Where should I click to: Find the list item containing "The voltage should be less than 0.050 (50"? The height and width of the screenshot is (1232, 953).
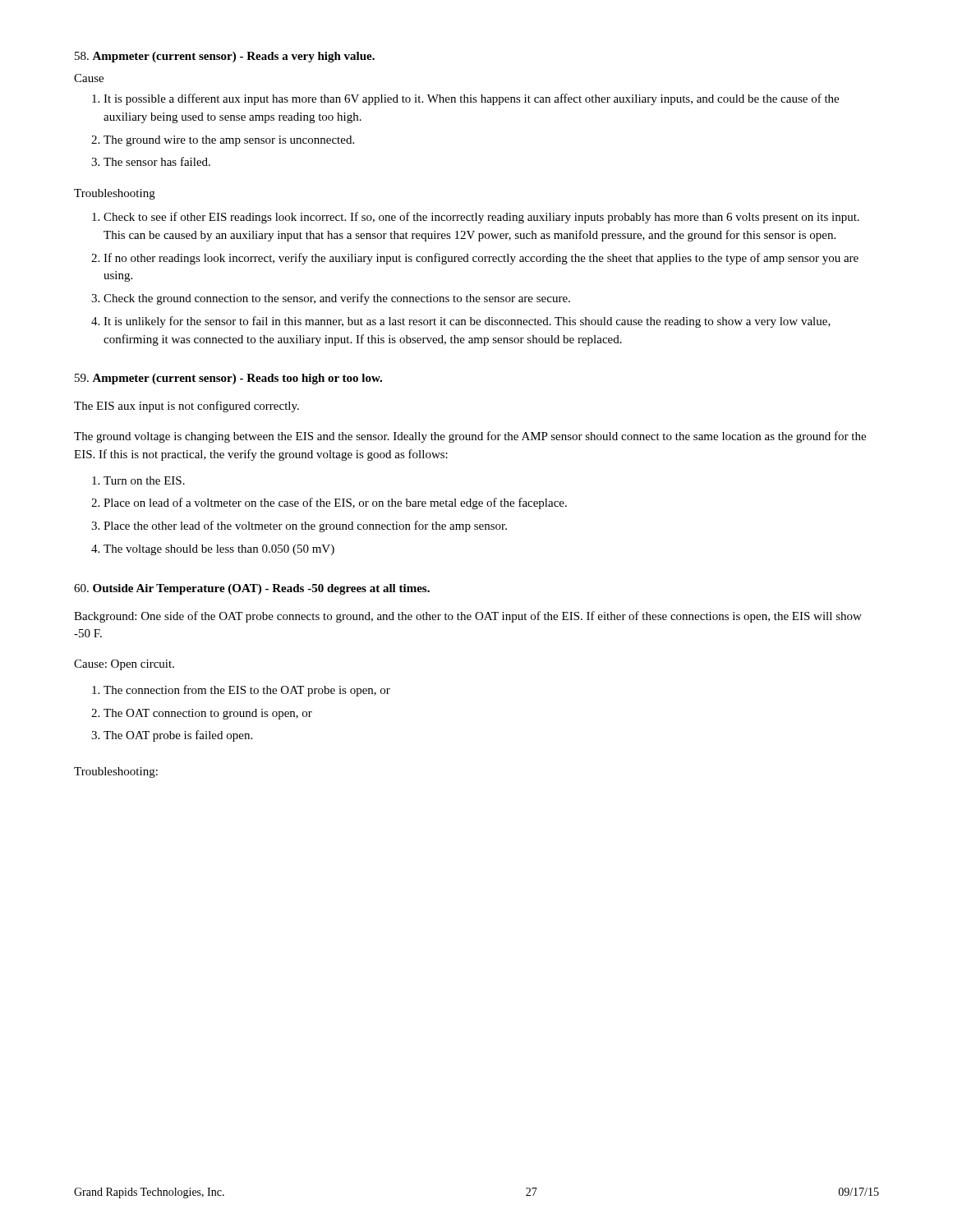pyautogui.click(x=219, y=550)
